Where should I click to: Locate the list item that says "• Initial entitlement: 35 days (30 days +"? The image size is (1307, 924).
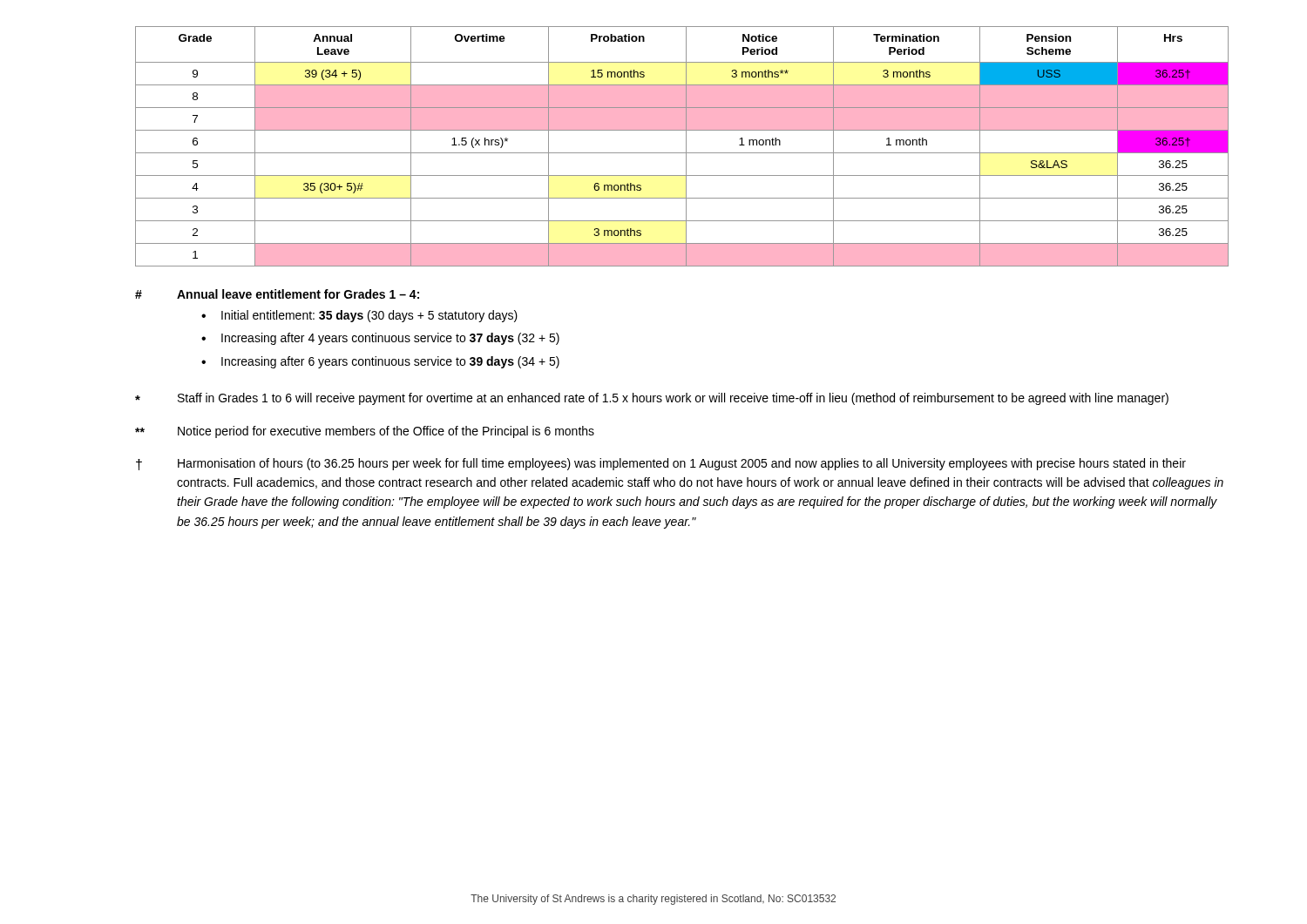[x=360, y=316]
